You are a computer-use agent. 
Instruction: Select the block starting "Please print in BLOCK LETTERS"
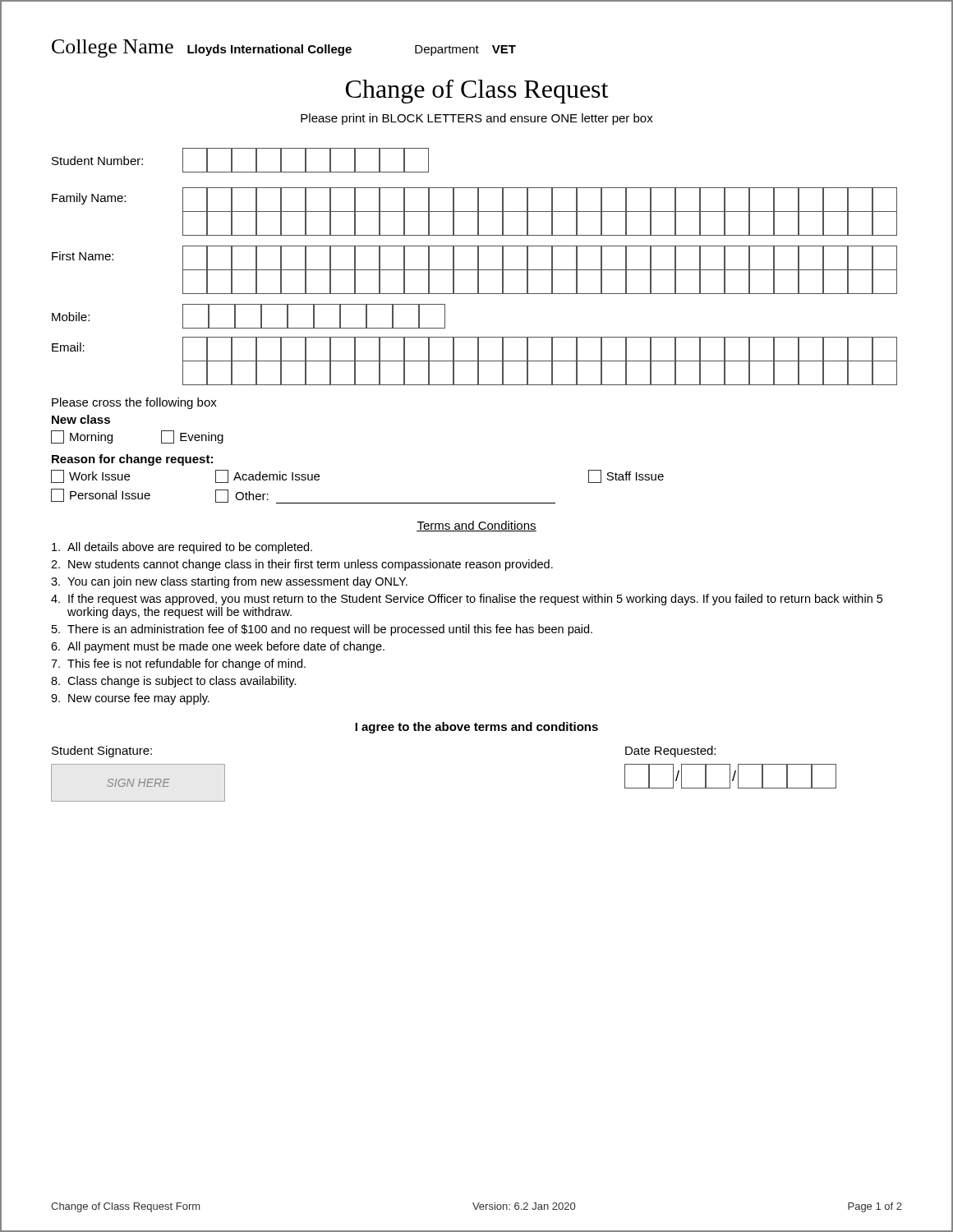(476, 118)
